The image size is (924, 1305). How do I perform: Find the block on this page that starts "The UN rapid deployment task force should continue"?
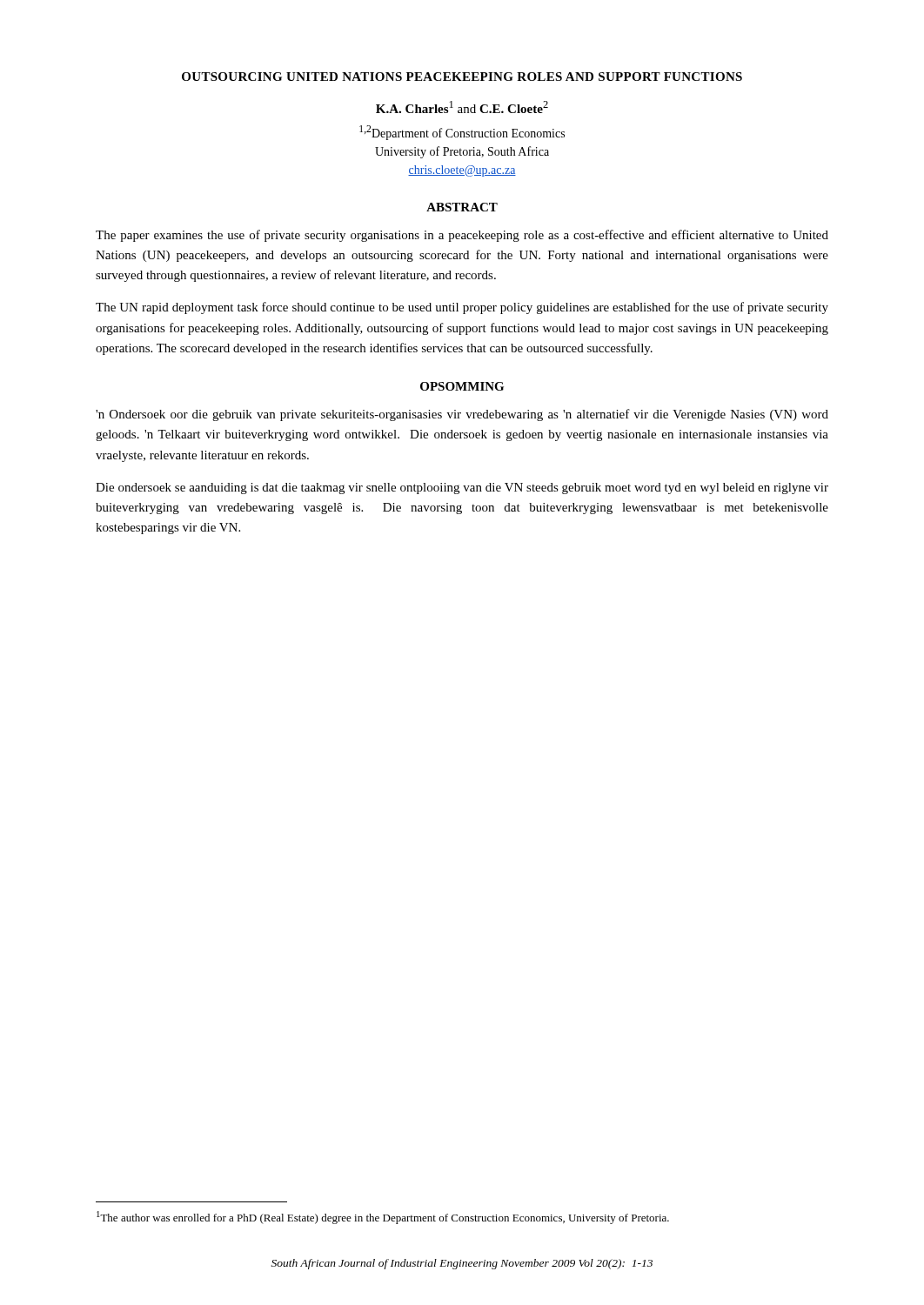[462, 328]
